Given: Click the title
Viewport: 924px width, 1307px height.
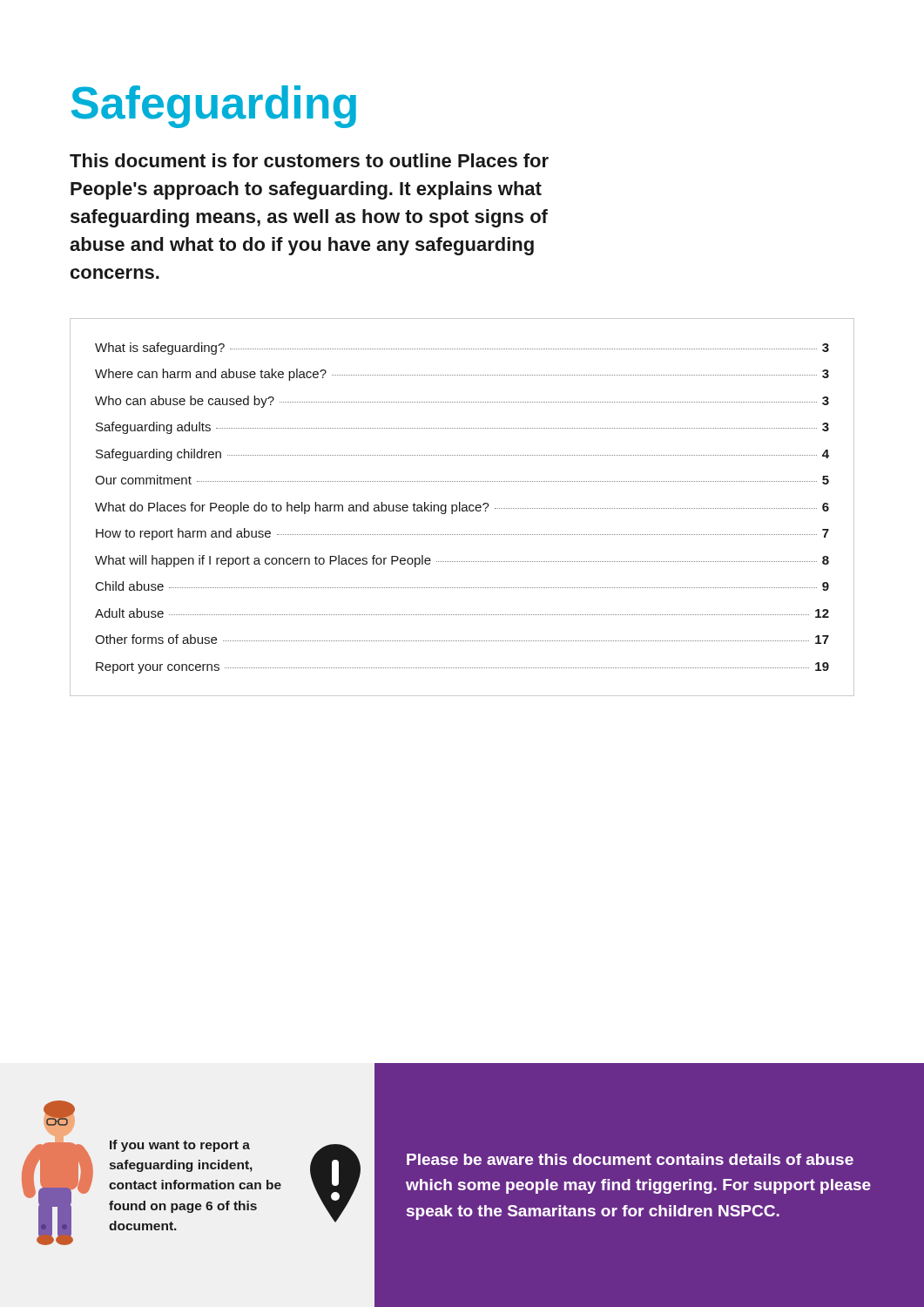Looking at the screenshot, I should pos(214,103).
